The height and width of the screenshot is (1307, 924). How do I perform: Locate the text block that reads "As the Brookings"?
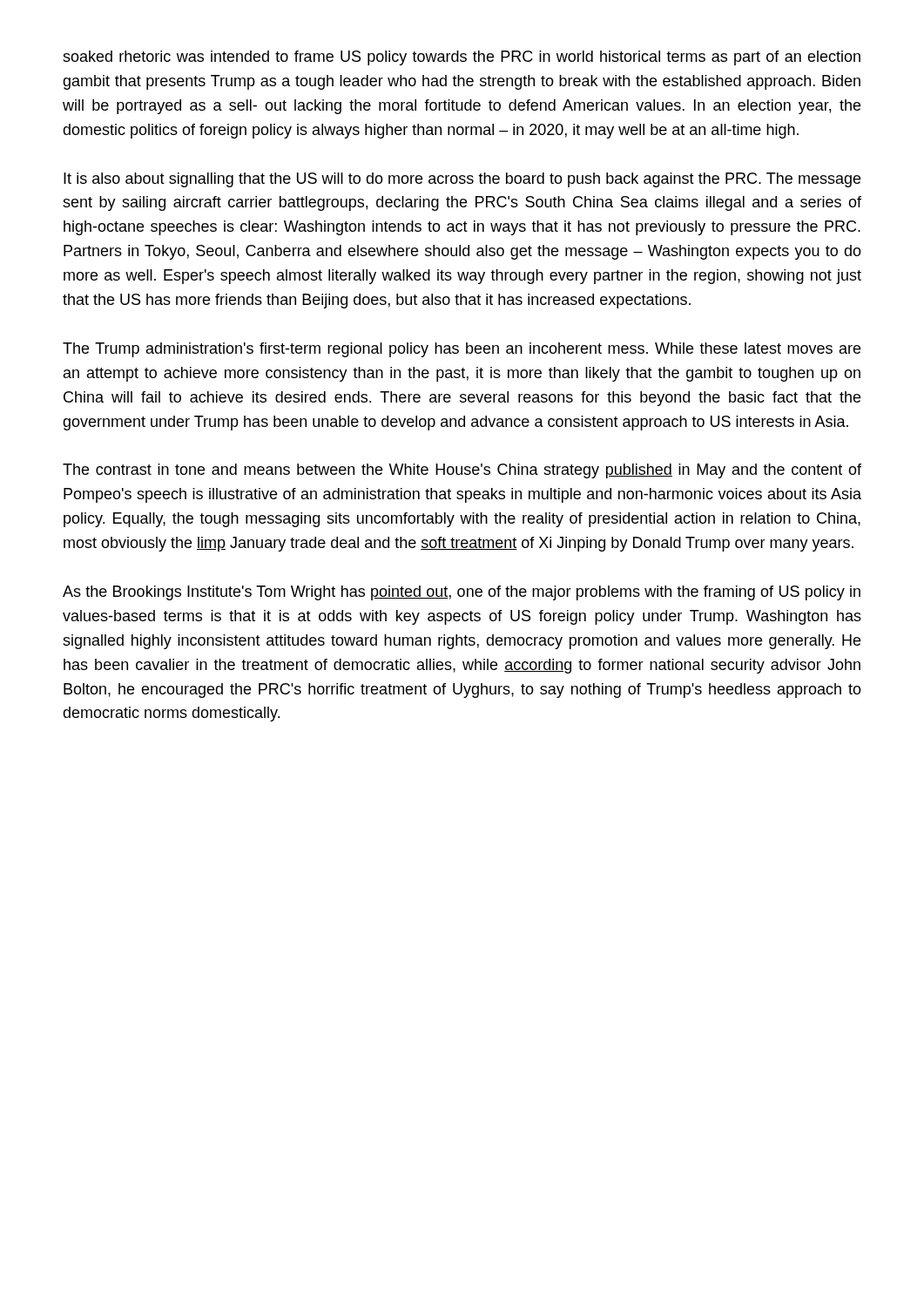point(462,652)
